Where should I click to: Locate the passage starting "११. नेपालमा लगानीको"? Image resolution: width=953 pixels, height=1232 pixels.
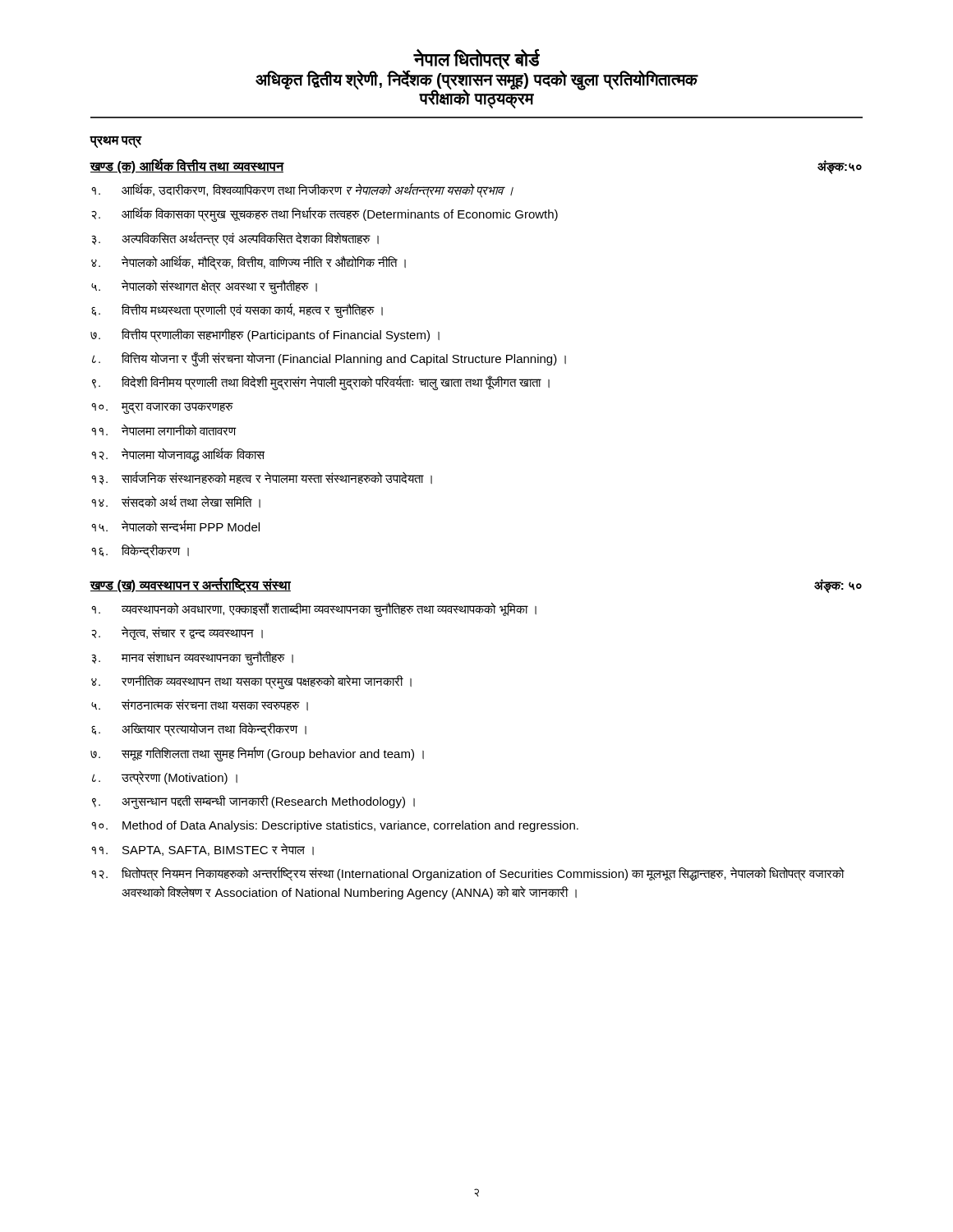[x=164, y=430]
